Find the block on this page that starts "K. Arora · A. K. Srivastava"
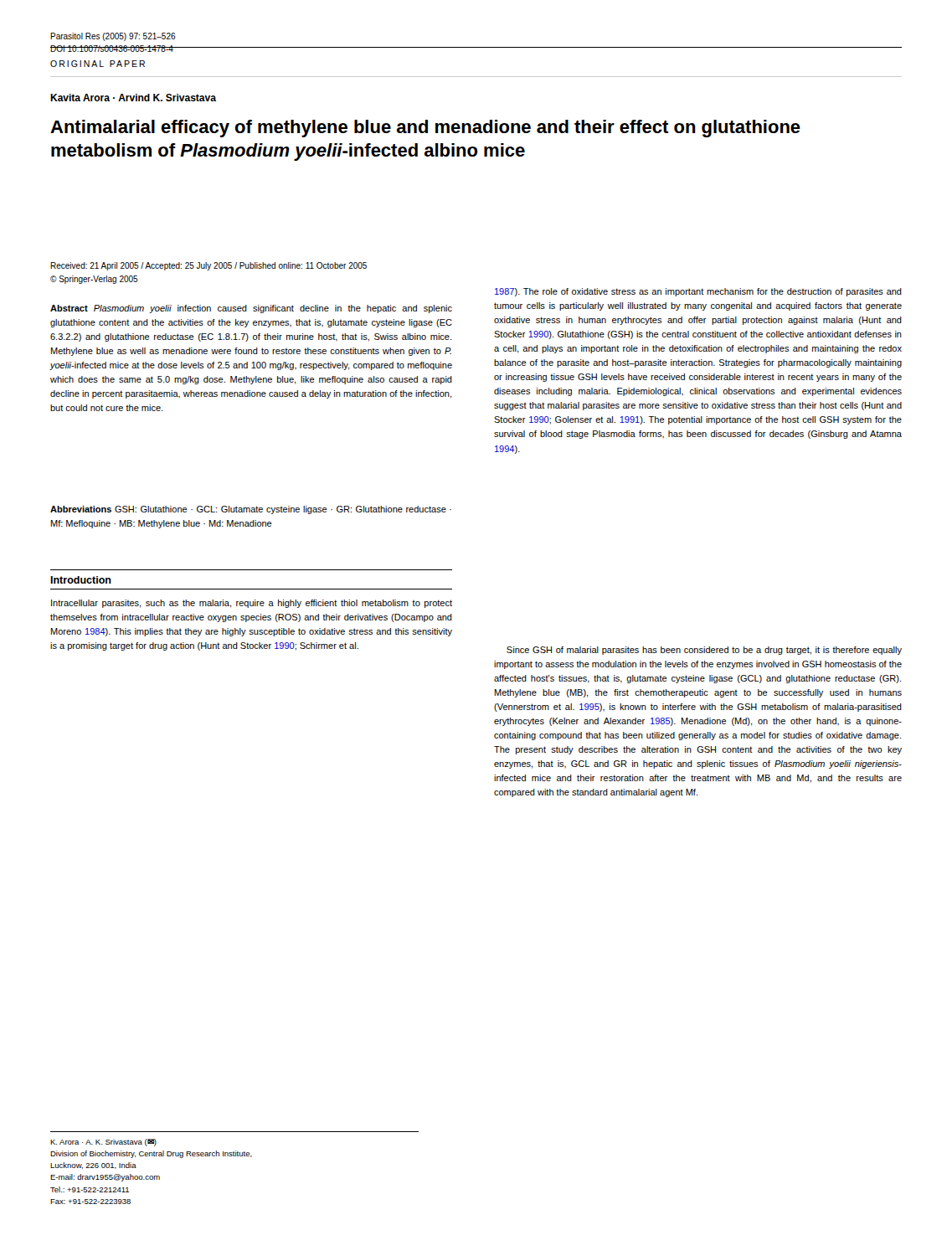 pos(151,1171)
